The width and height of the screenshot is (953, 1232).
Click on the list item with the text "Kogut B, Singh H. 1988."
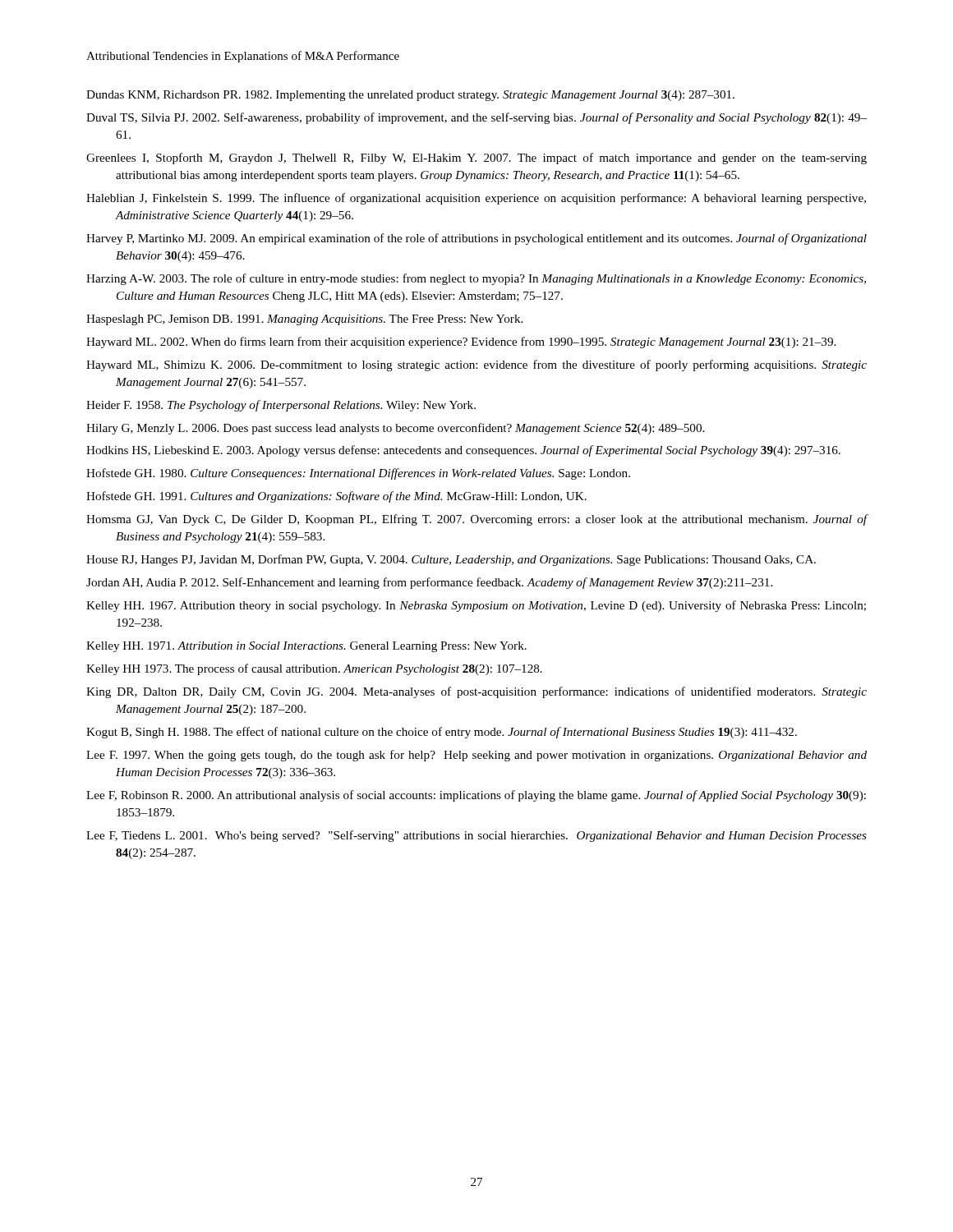(x=442, y=731)
